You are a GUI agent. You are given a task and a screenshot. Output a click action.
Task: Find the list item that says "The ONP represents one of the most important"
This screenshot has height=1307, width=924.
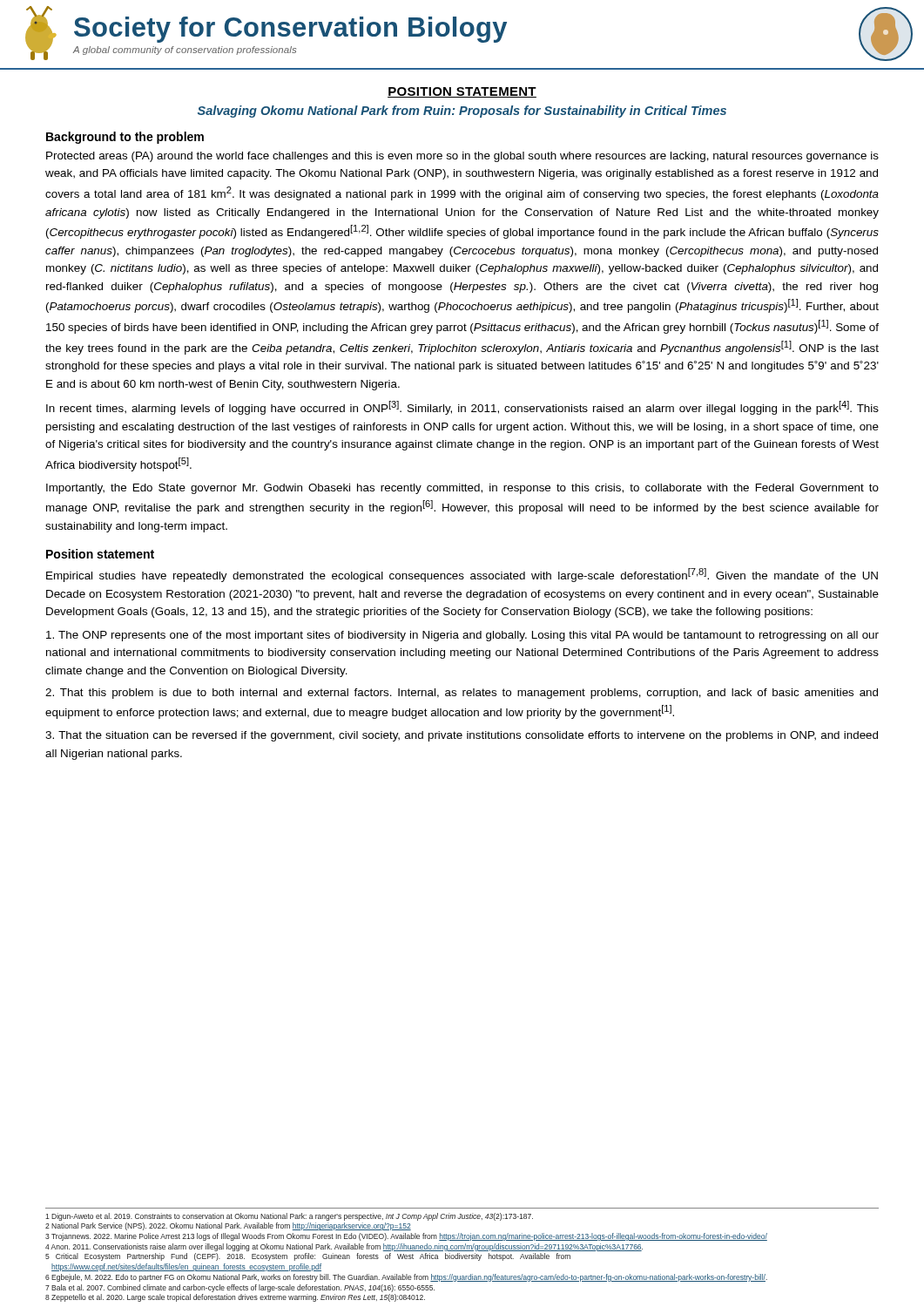(462, 652)
